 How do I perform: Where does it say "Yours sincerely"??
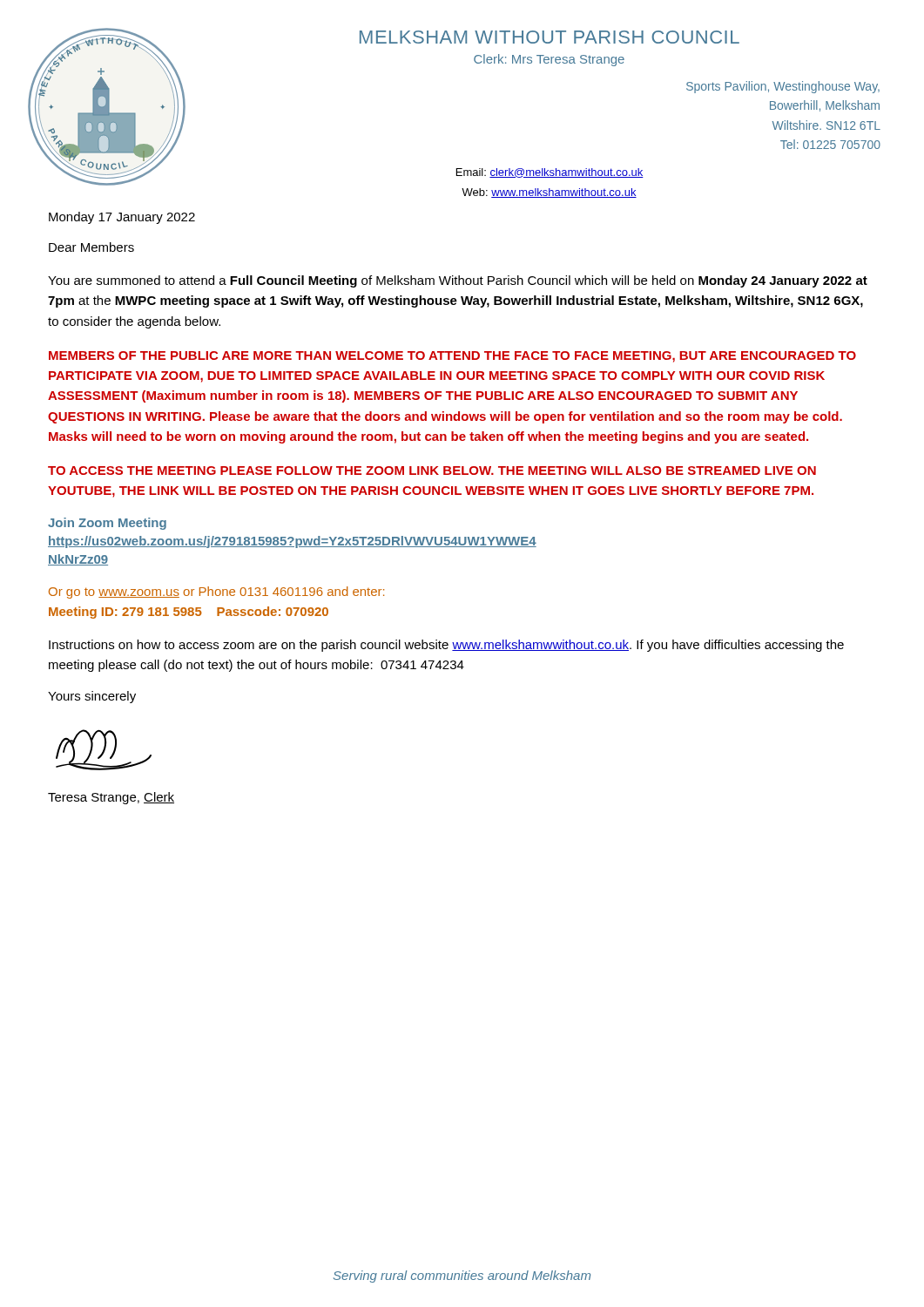92,696
